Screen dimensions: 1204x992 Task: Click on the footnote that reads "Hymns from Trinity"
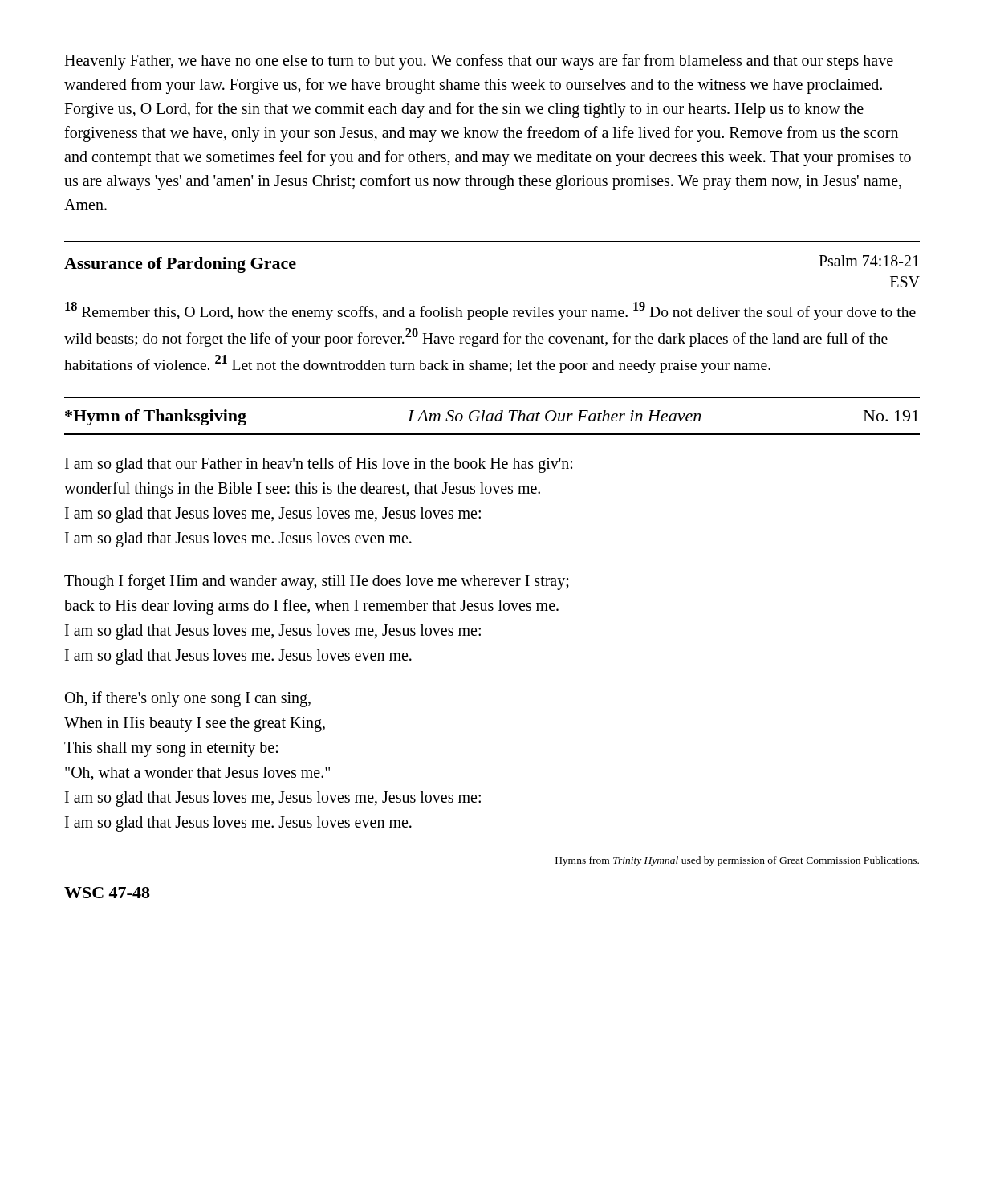pos(737,860)
